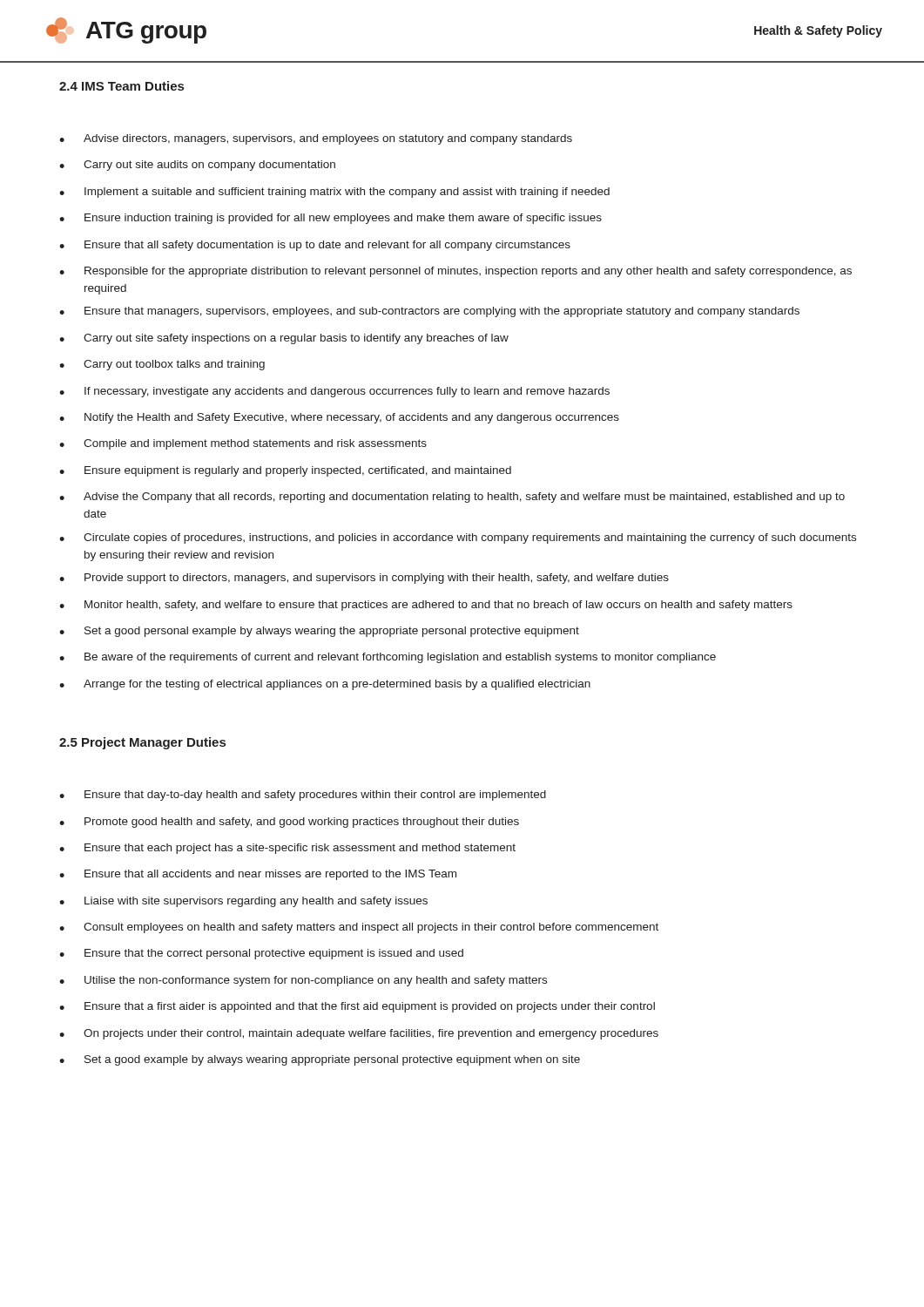
Task: Where is the passage that starts "• Monitor health, safety,"?
Action: click(x=462, y=606)
